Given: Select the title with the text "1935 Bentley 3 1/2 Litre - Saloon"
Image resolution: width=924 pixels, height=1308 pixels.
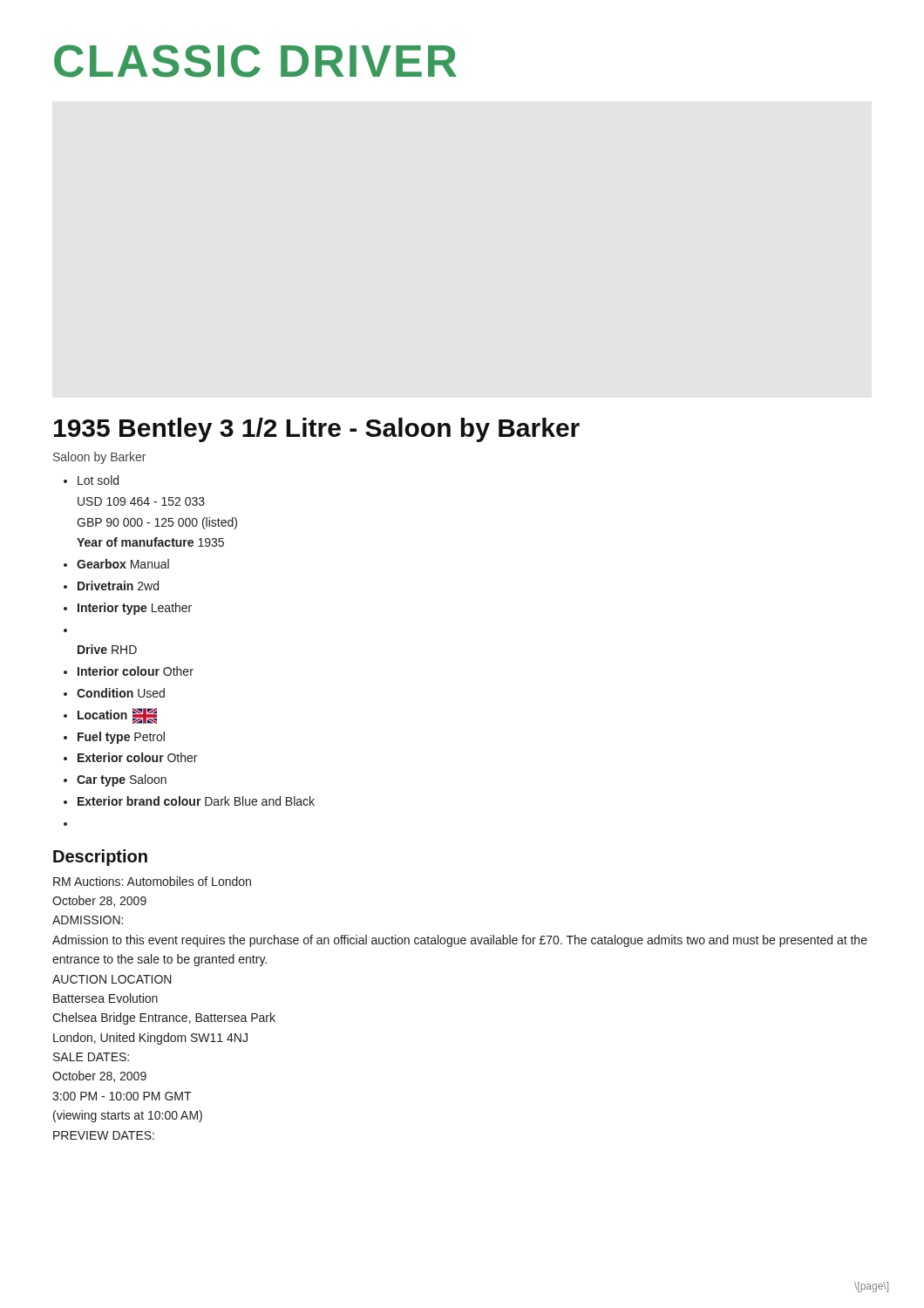Looking at the screenshot, I should point(462,428).
